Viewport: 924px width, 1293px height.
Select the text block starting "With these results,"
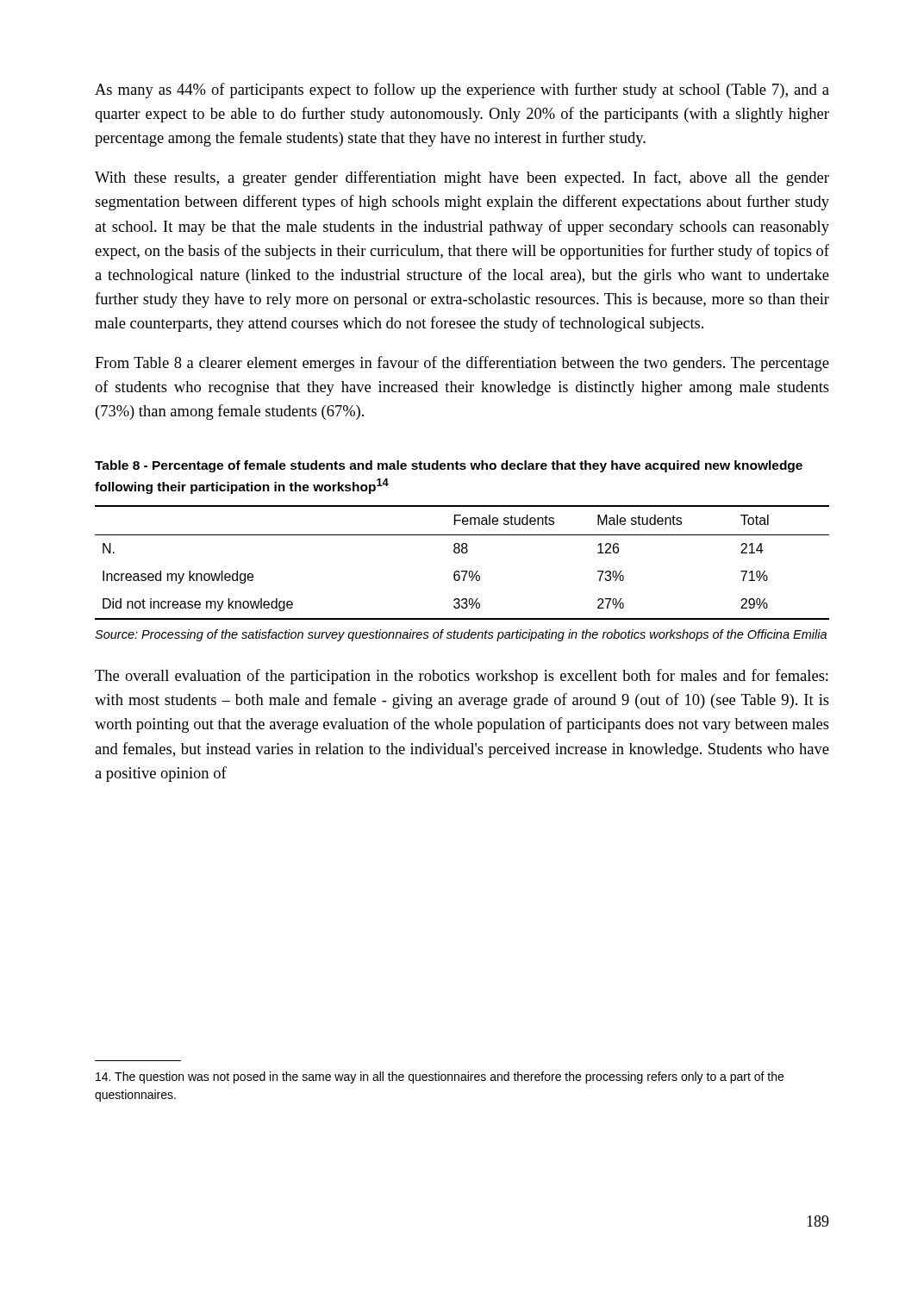[x=462, y=251]
